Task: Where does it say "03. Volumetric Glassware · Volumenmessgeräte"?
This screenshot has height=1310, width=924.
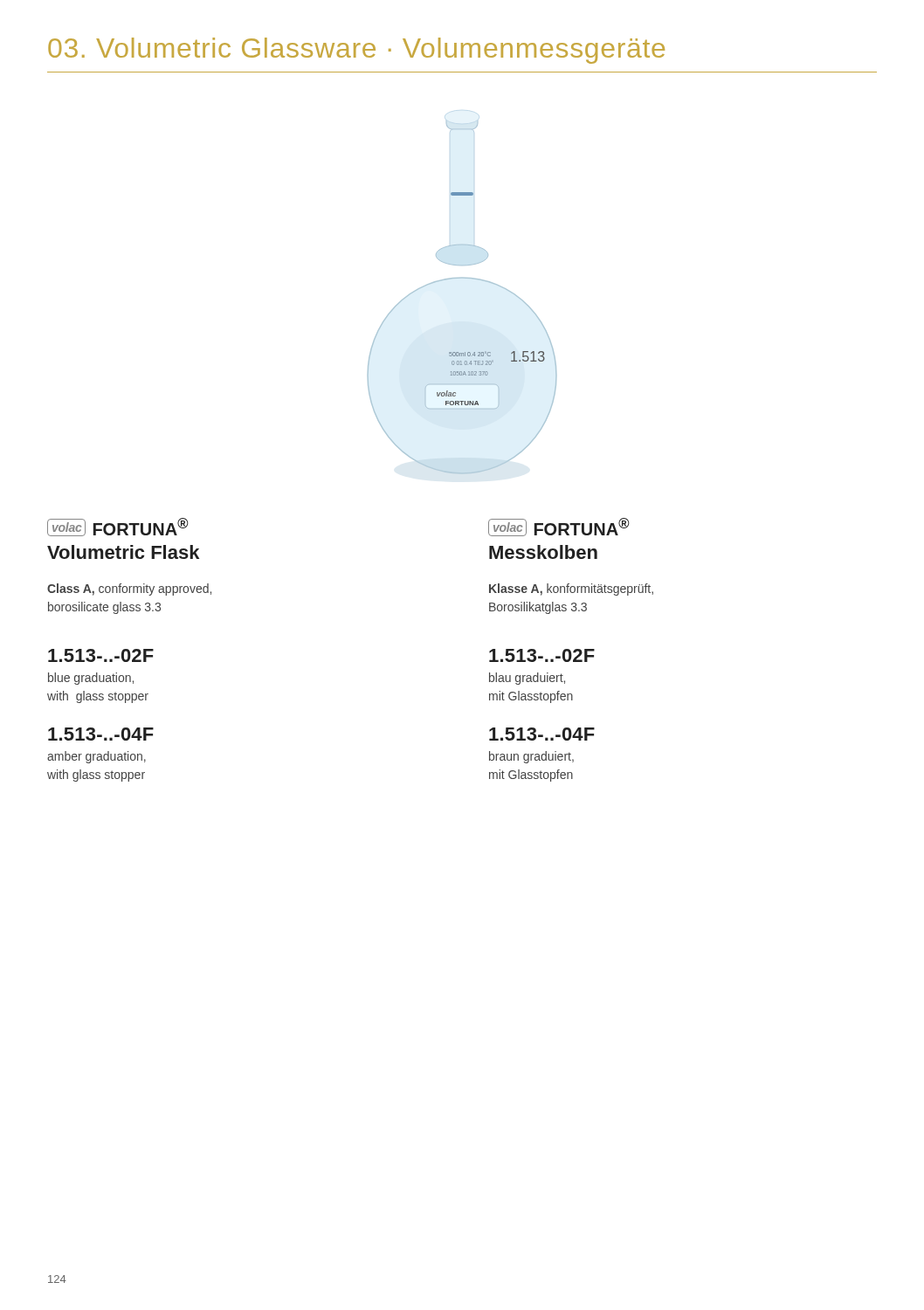Action: (x=462, y=52)
